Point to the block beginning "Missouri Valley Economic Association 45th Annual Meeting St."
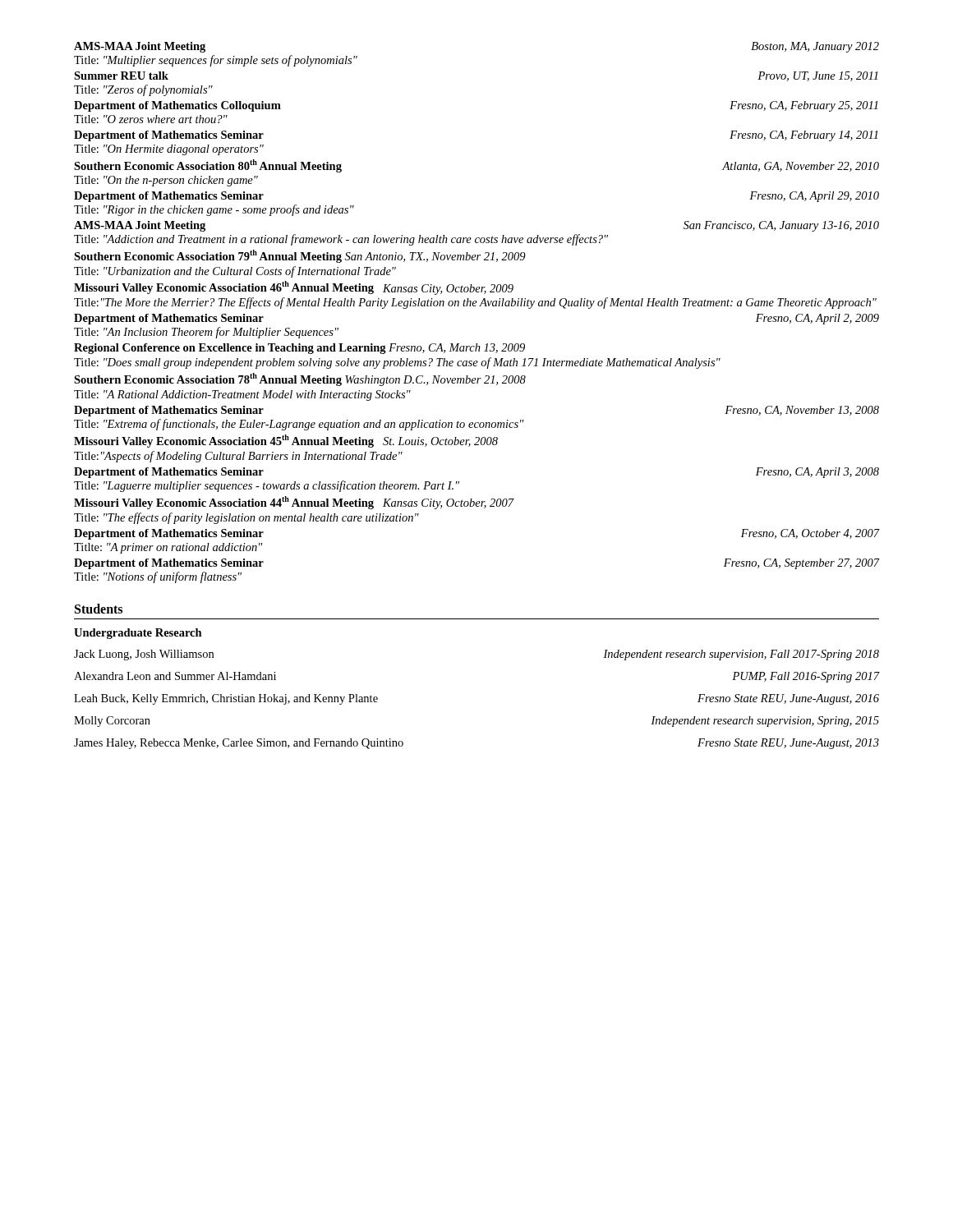953x1232 pixels. pos(476,448)
